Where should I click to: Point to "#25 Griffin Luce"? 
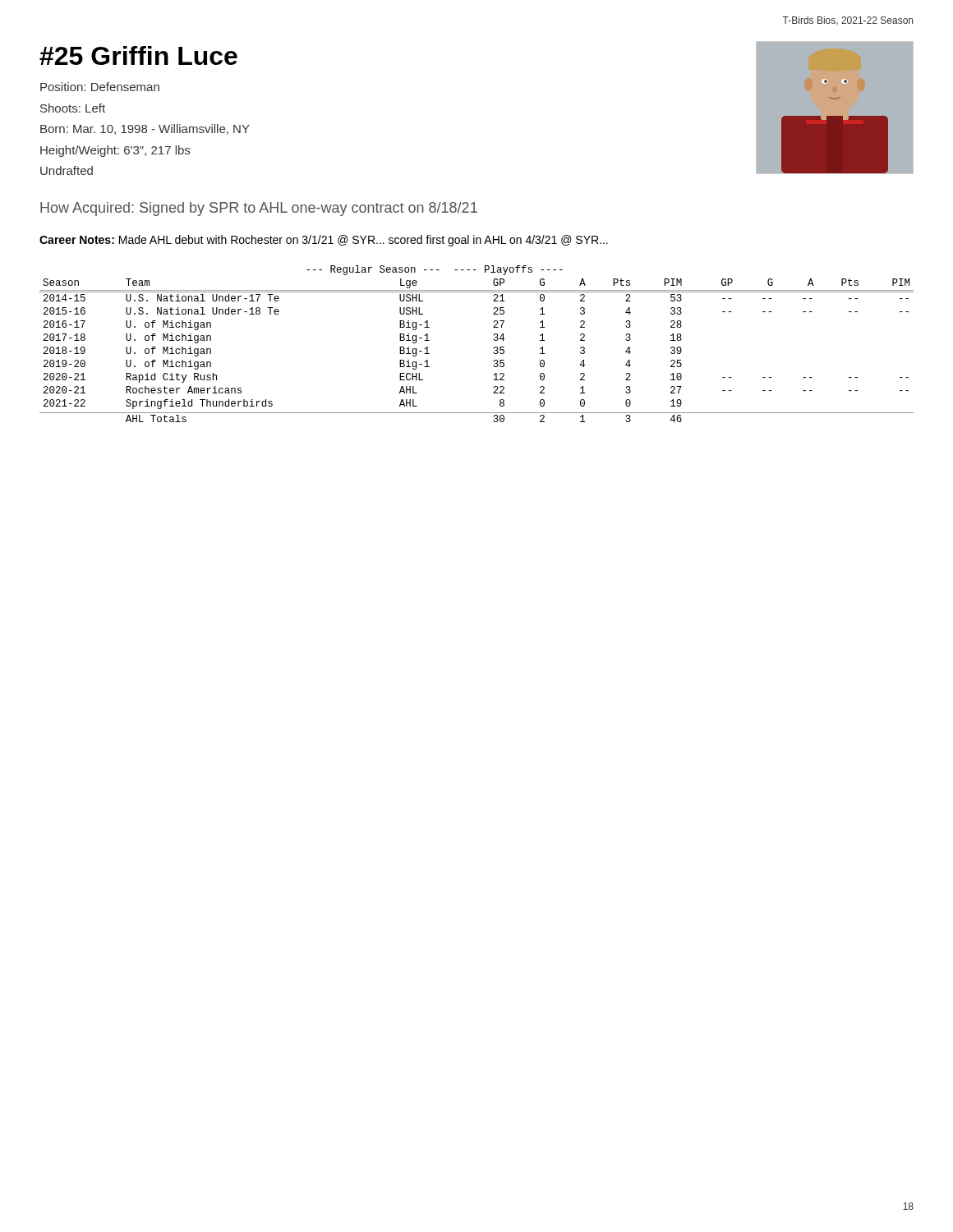pyautogui.click(x=139, y=56)
